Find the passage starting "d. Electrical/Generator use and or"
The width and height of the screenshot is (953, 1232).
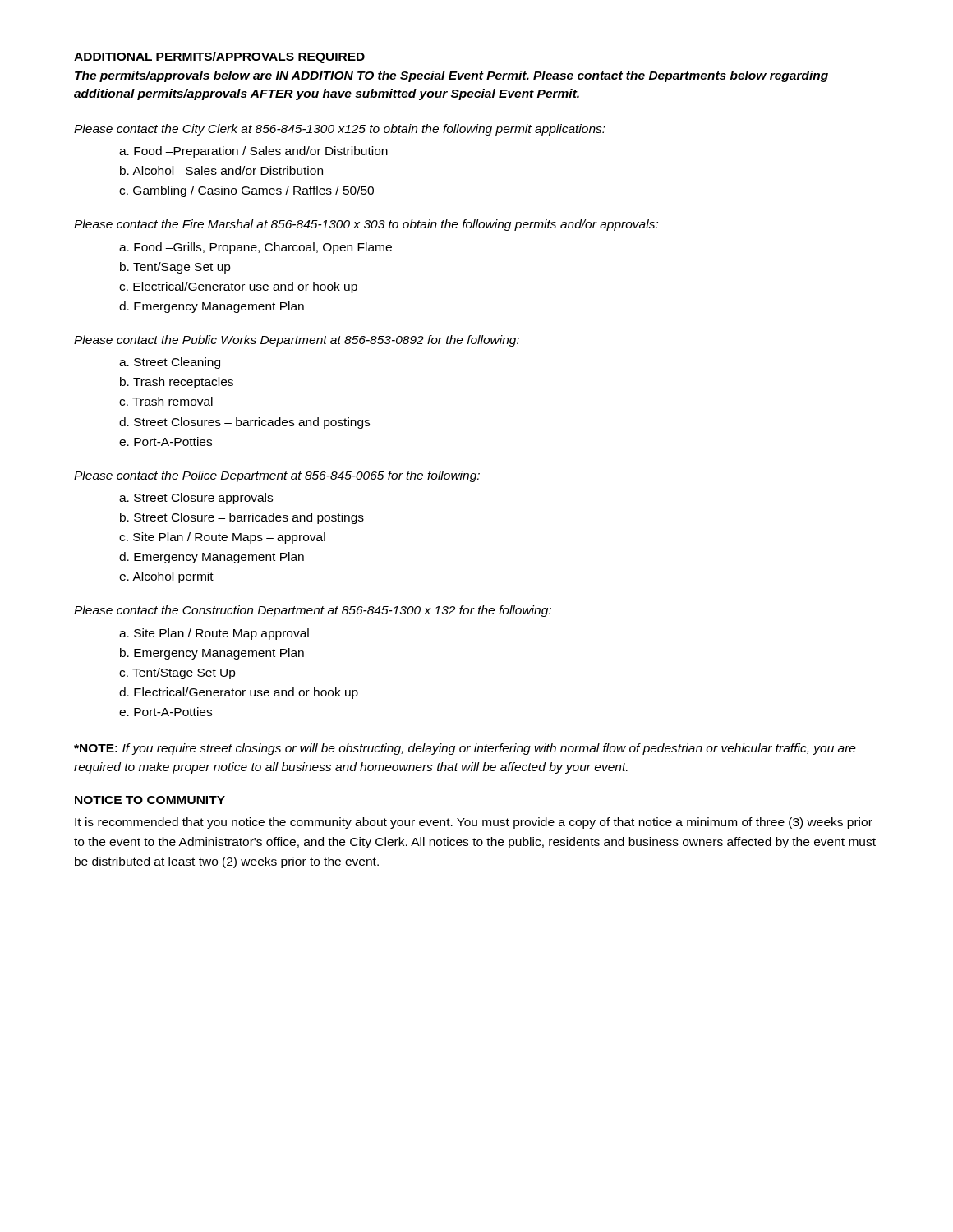[x=239, y=692]
